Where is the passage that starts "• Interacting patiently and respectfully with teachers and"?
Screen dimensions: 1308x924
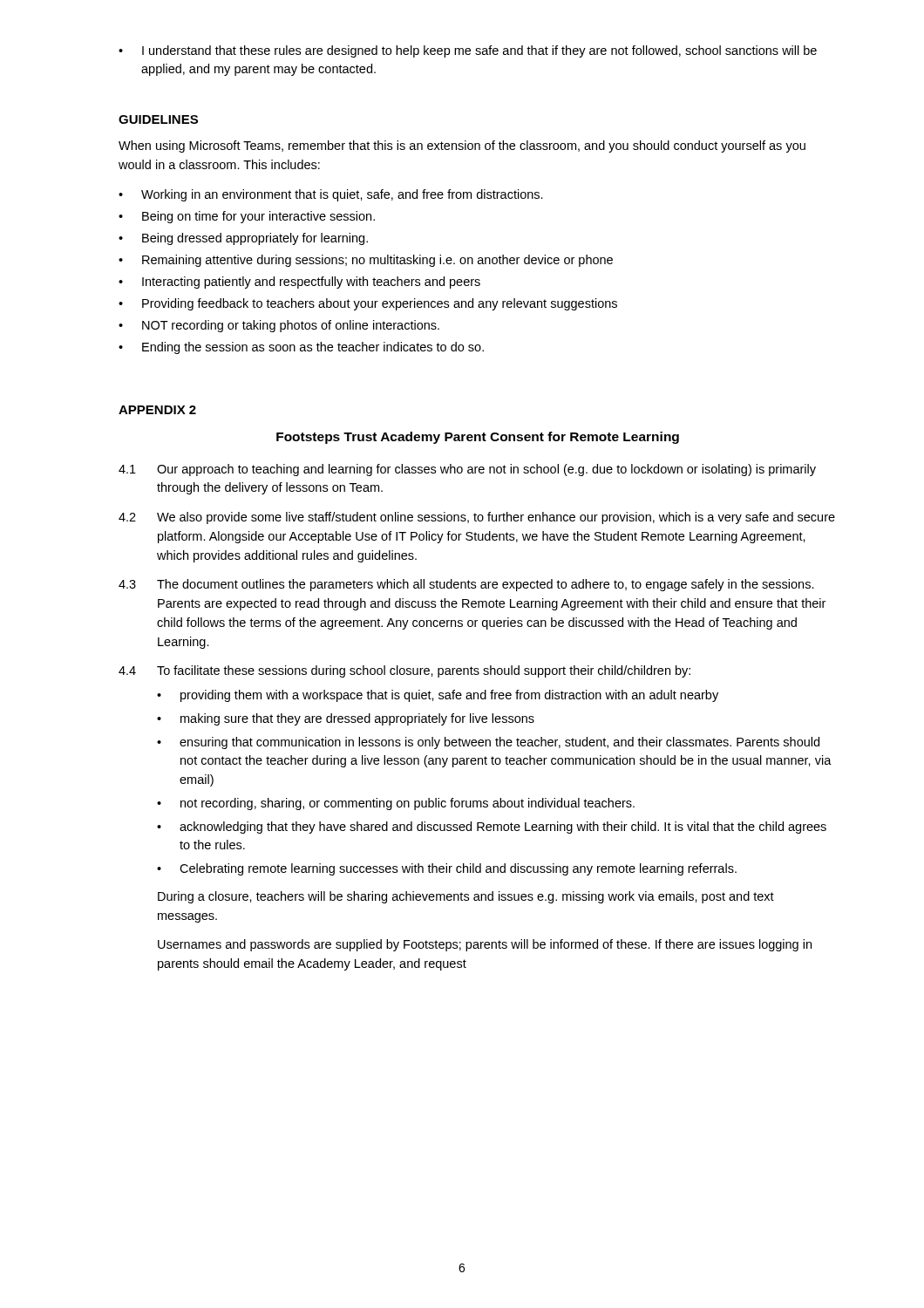click(x=478, y=282)
